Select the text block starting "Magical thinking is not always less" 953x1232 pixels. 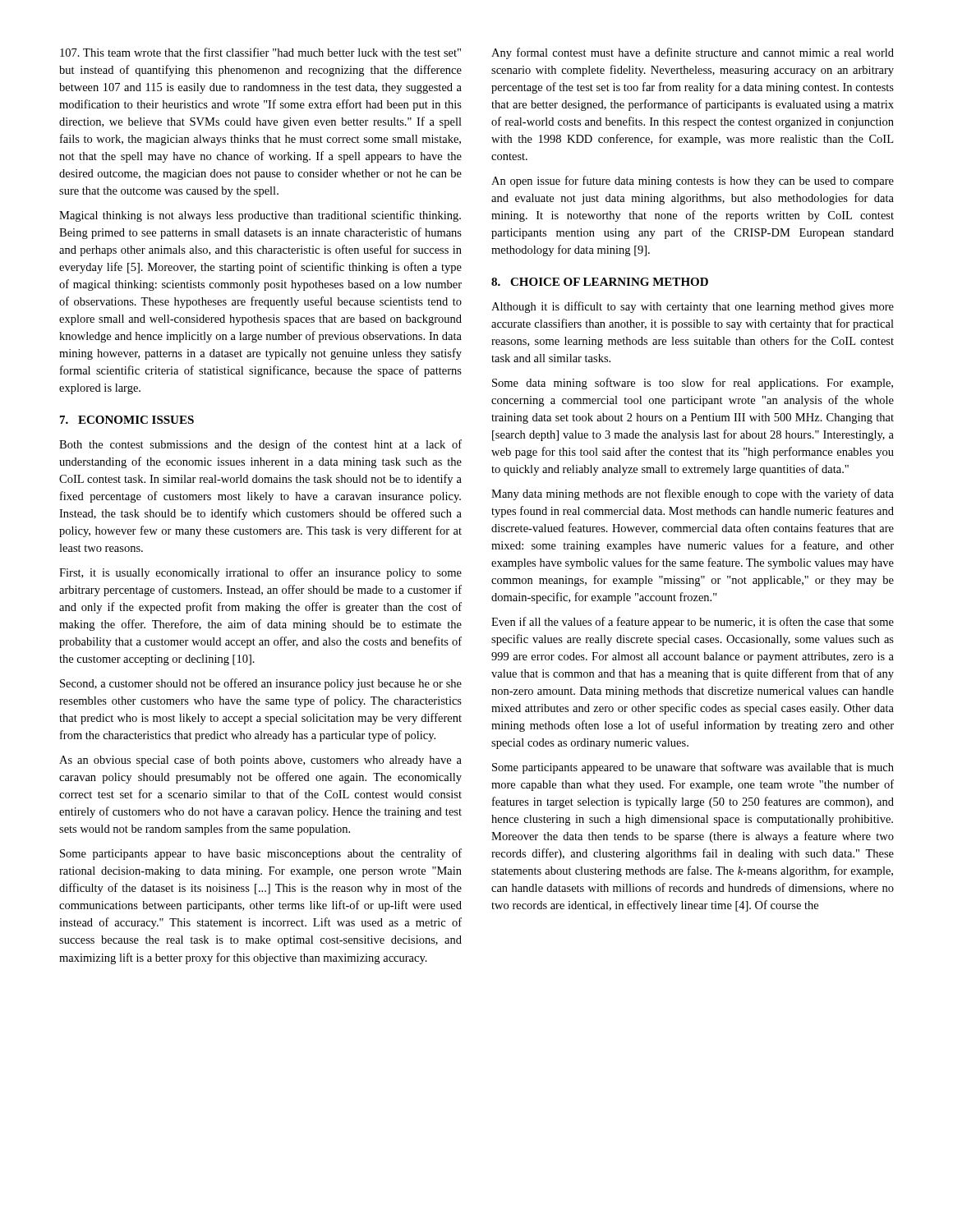click(260, 302)
